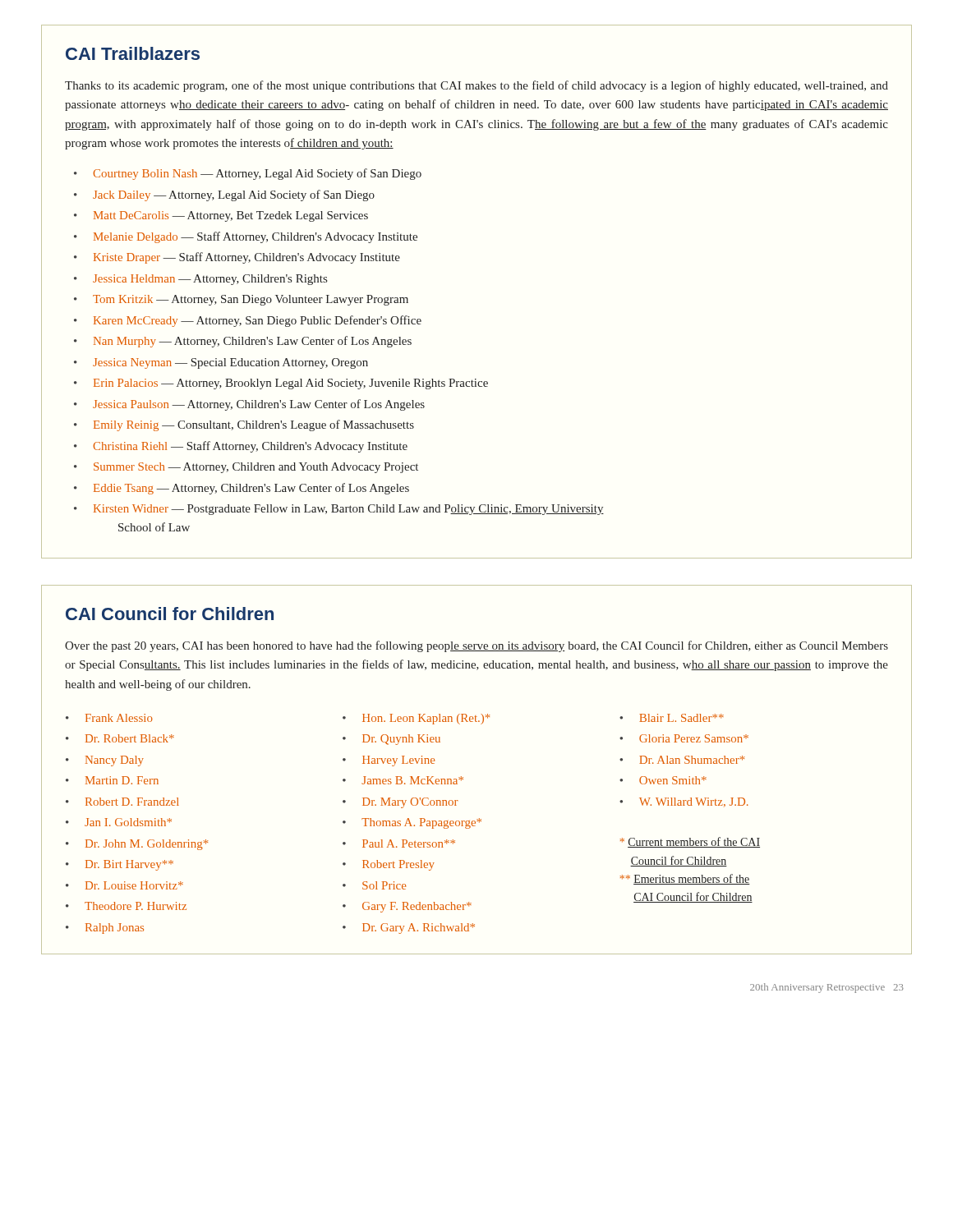This screenshot has height=1232, width=953.
Task: Where is the passage that starts "• Melanie Delgado —"?
Action: tap(245, 236)
